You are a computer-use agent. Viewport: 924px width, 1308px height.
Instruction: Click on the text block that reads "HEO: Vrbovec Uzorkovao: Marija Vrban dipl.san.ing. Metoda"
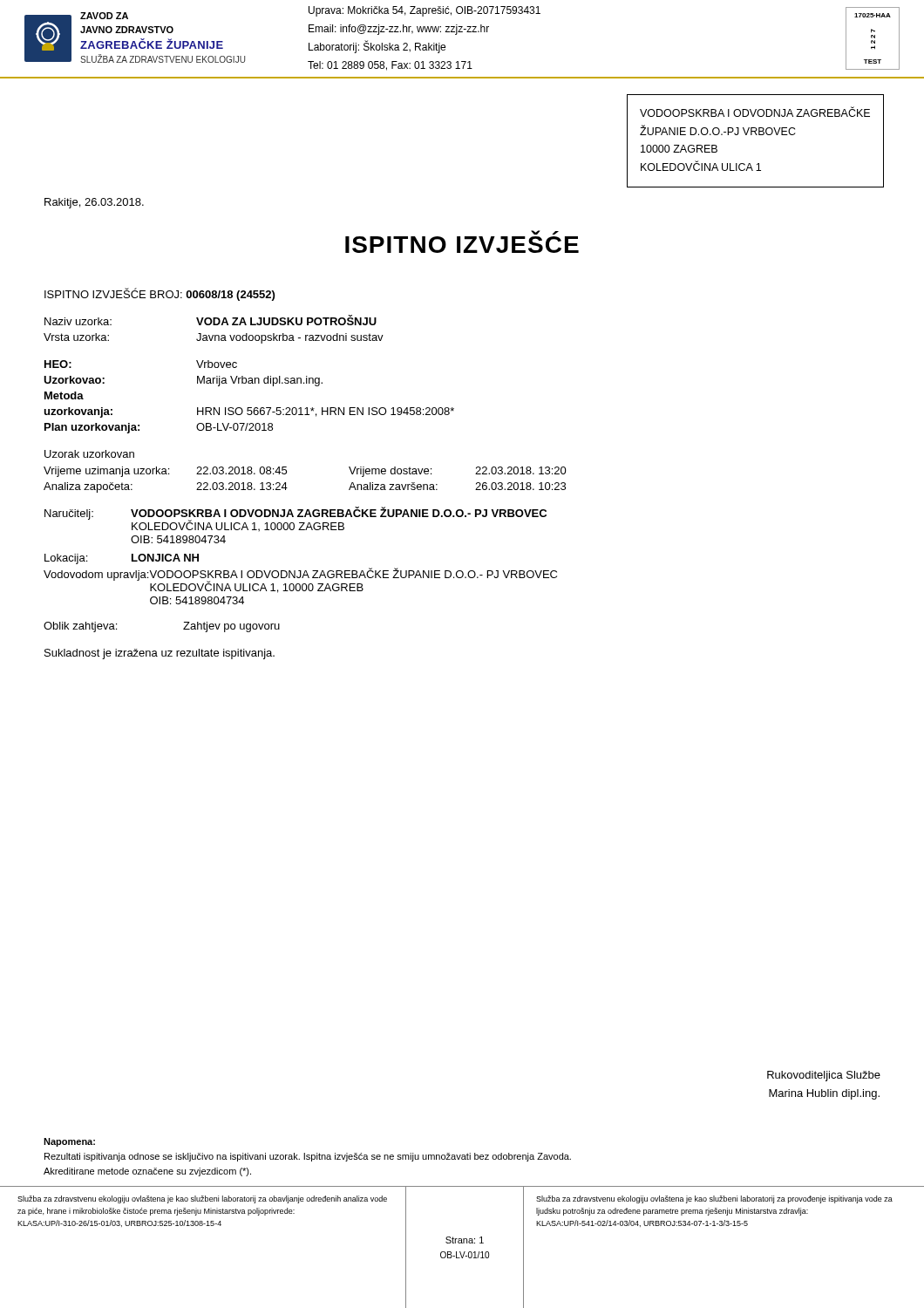[x=60, y=364]
